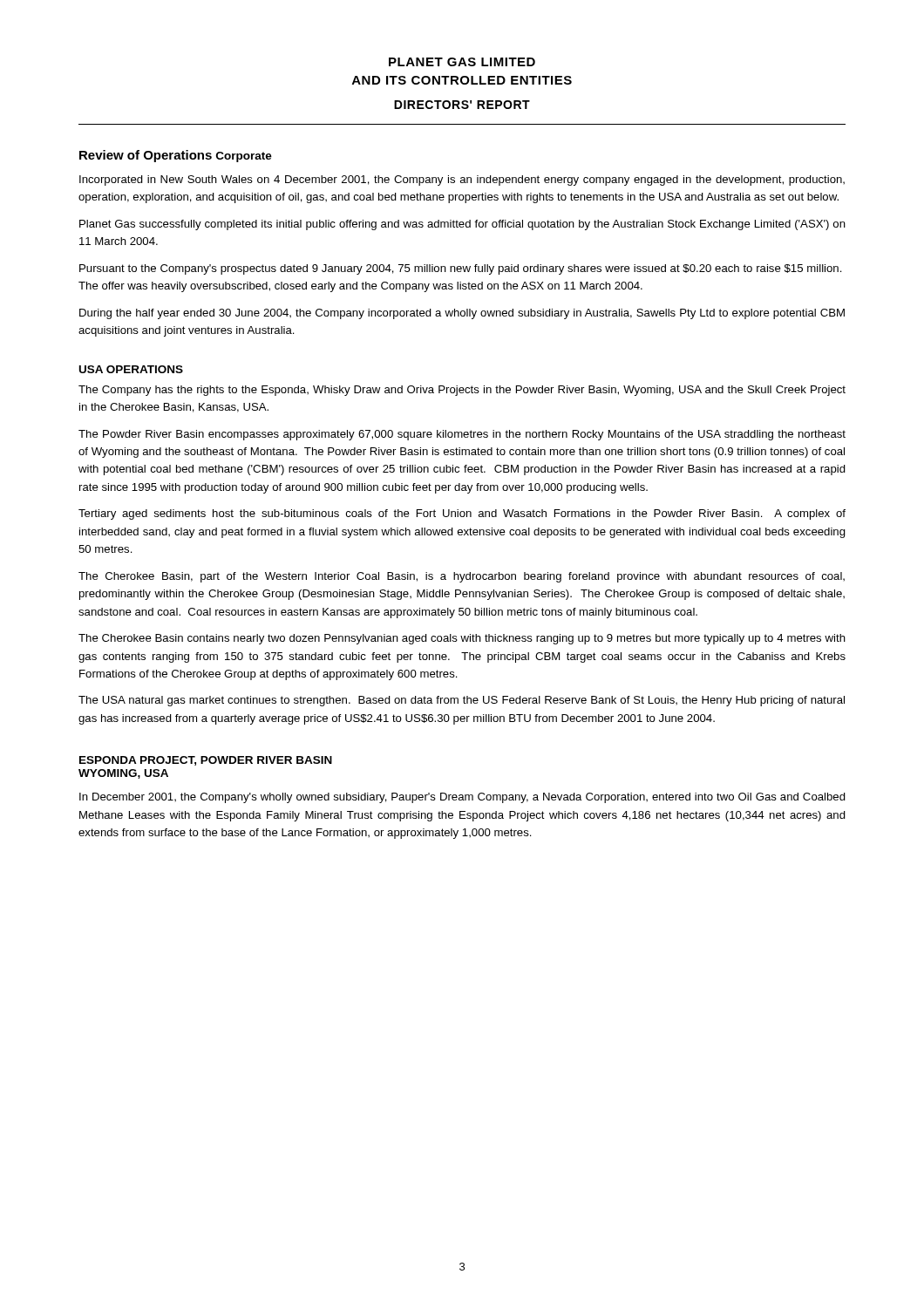Screen dimensions: 1308x924
Task: Find the section header containing "Review of Operations"
Action: [145, 155]
